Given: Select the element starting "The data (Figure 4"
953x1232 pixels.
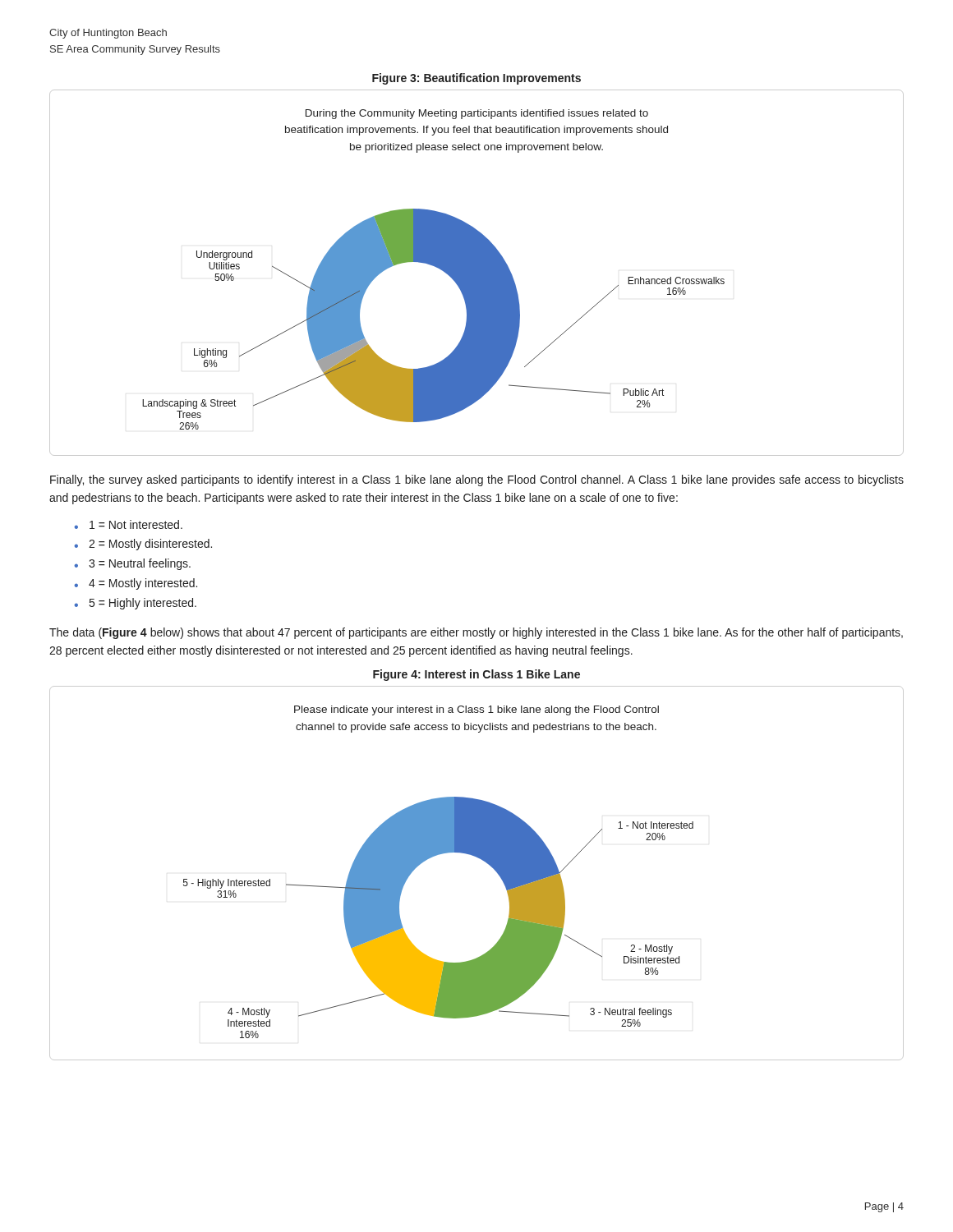Looking at the screenshot, I should coord(476,641).
